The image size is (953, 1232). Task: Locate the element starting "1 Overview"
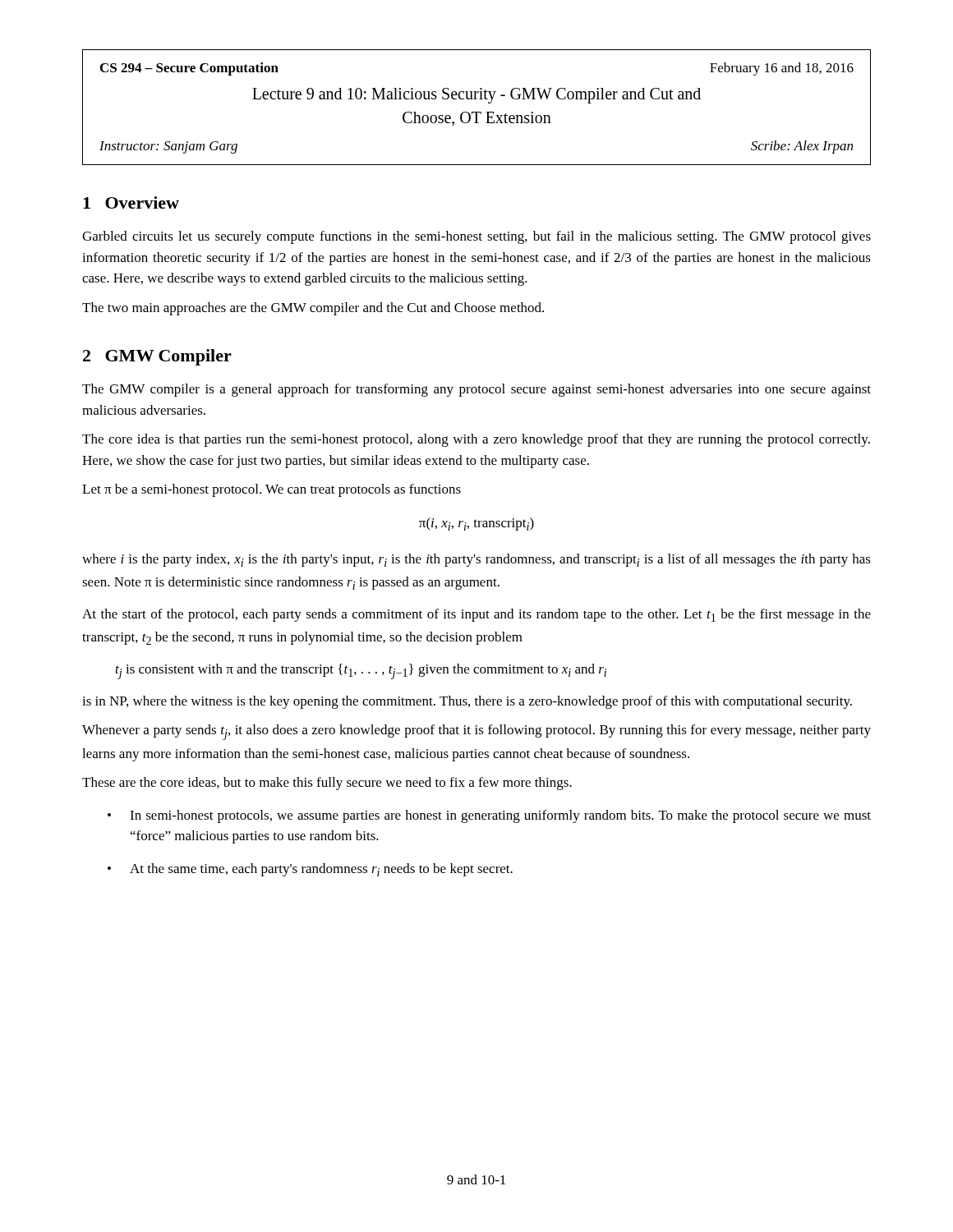(131, 202)
